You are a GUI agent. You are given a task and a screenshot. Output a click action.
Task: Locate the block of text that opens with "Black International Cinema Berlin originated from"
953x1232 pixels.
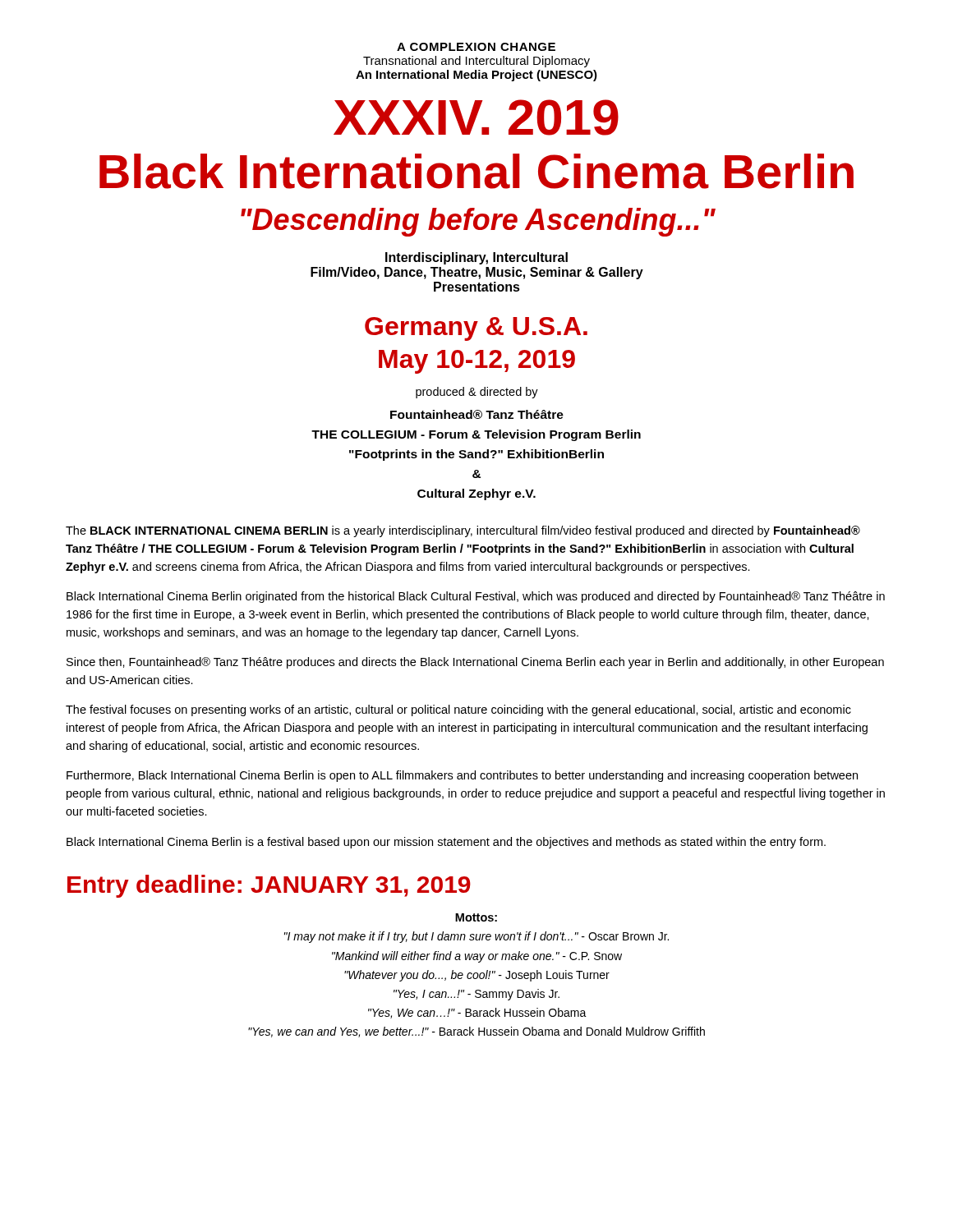pyautogui.click(x=475, y=615)
